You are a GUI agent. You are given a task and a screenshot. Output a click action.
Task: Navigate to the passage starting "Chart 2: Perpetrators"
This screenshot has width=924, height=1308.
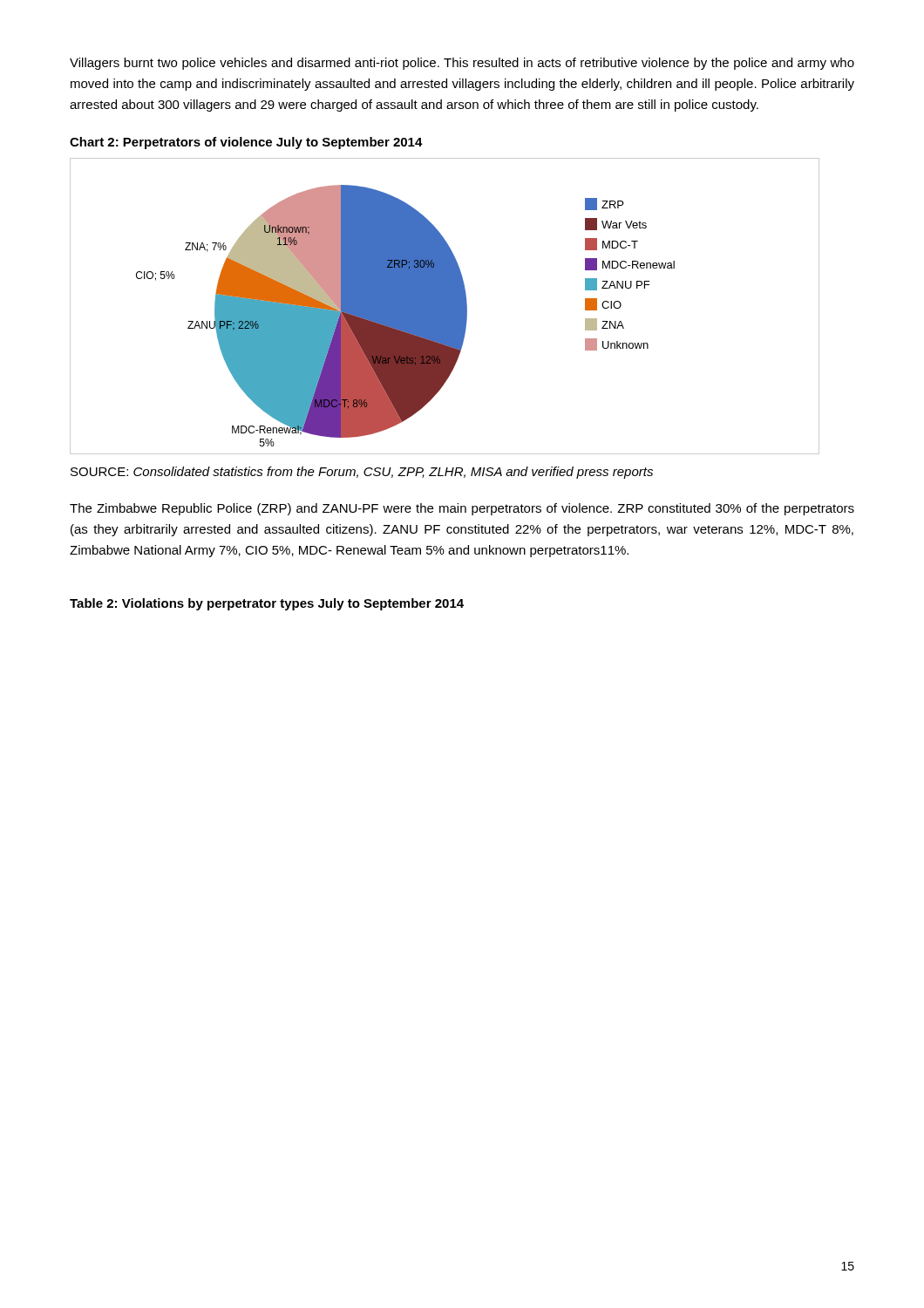coord(246,142)
